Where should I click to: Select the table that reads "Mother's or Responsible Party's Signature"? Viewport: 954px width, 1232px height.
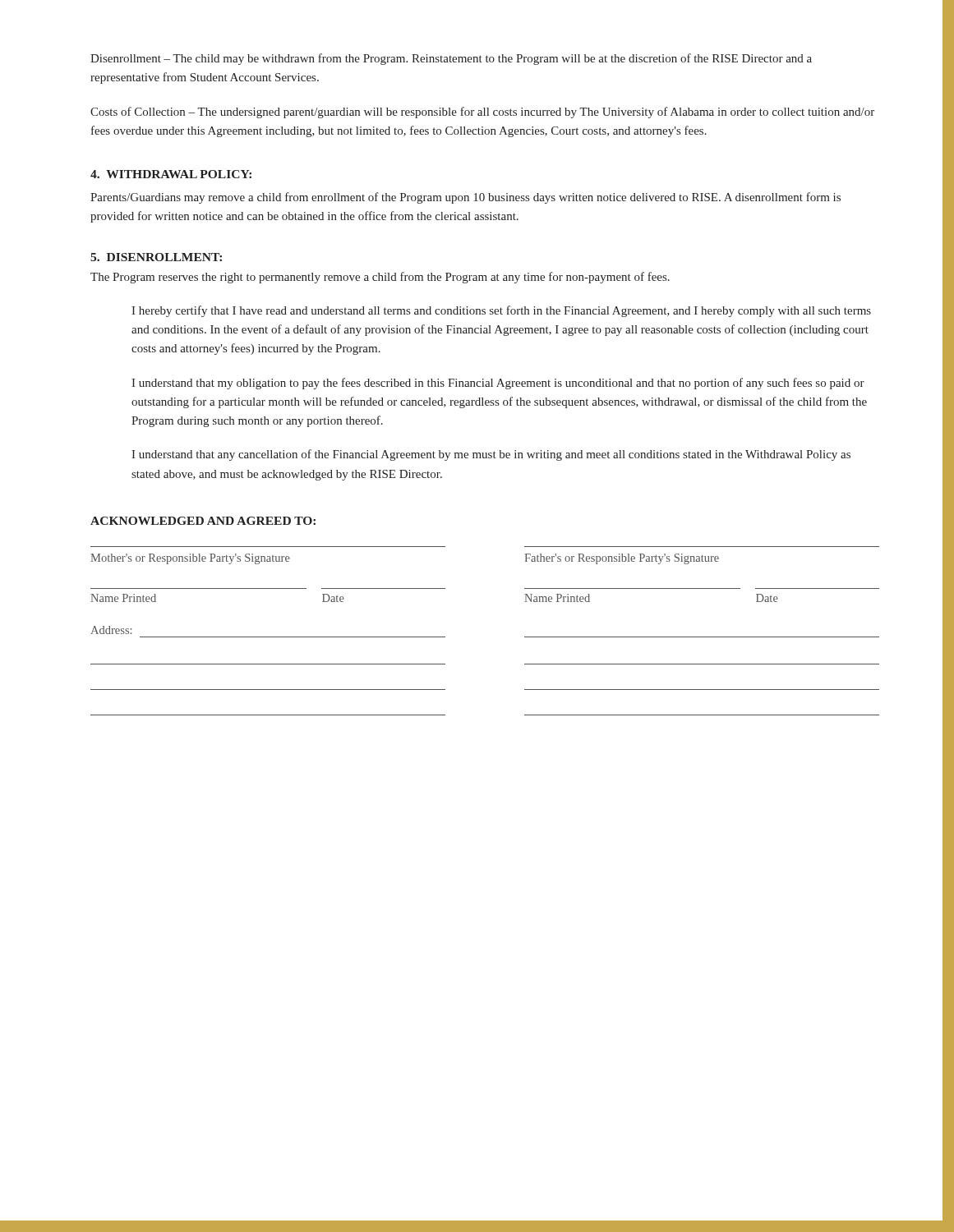485,631
